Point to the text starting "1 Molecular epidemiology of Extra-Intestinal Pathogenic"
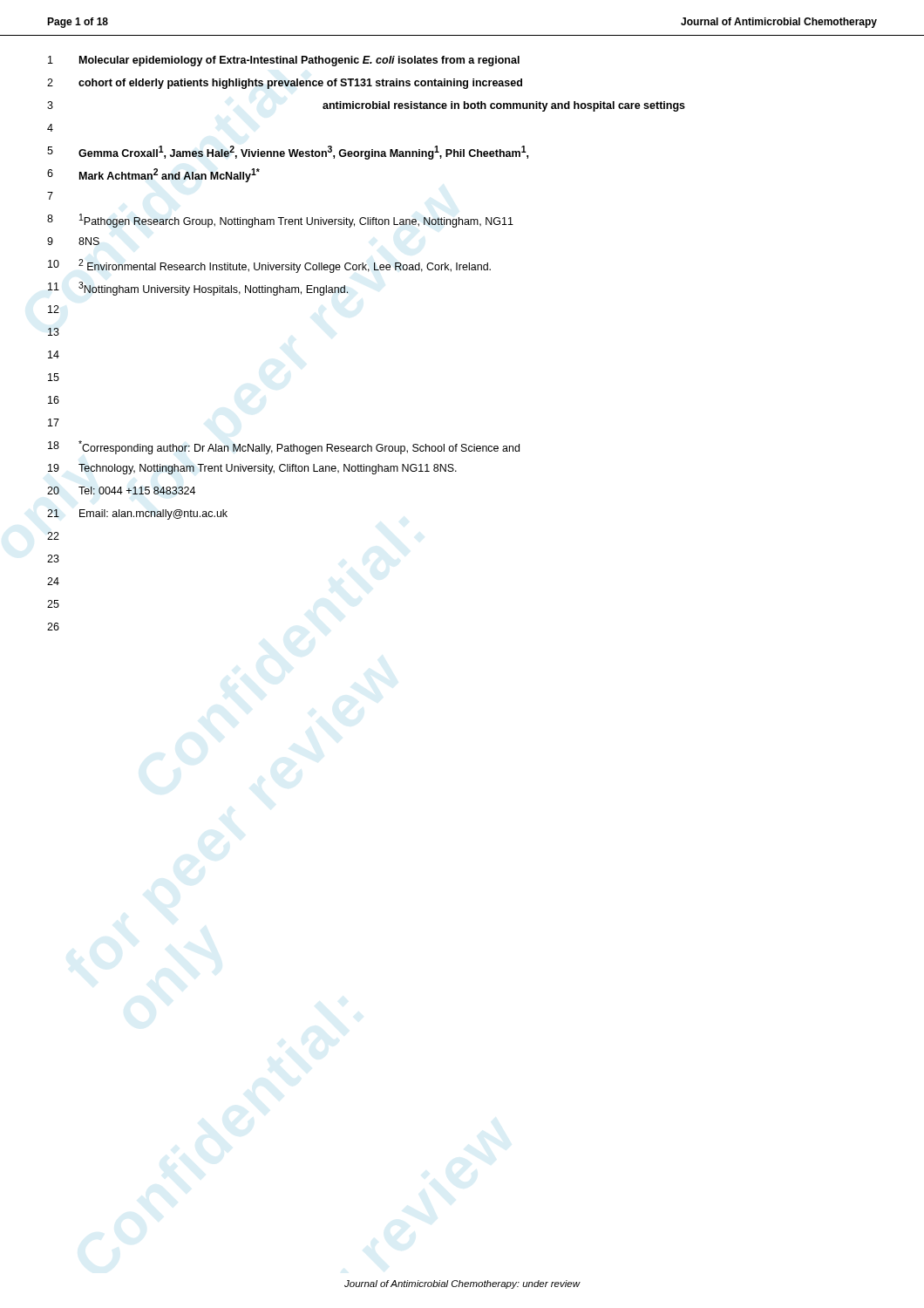Viewport: 924px width, 1308px height. pyautogui.click(x=462, y=61)
